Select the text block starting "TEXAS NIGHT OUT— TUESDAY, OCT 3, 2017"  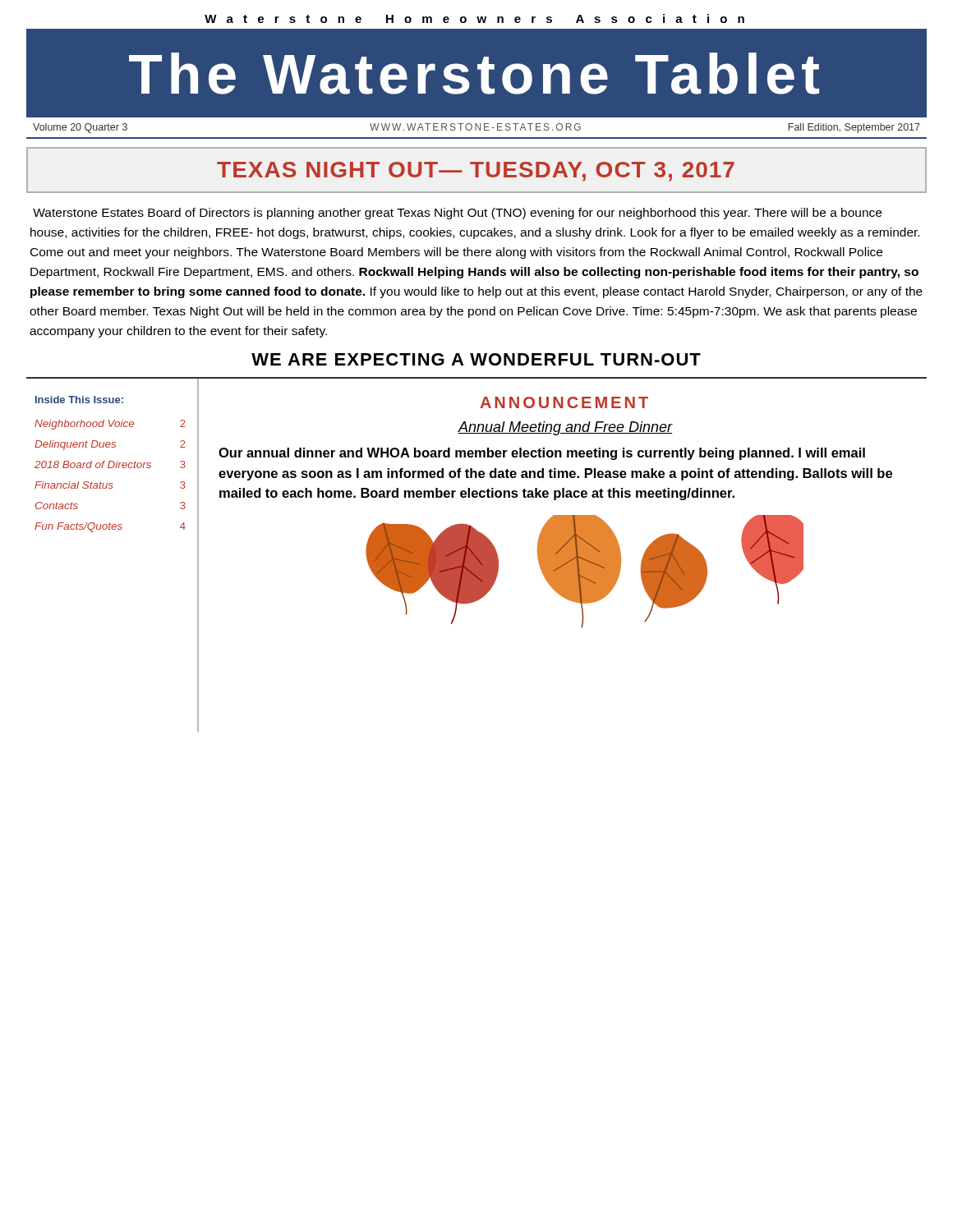[476, 169]
